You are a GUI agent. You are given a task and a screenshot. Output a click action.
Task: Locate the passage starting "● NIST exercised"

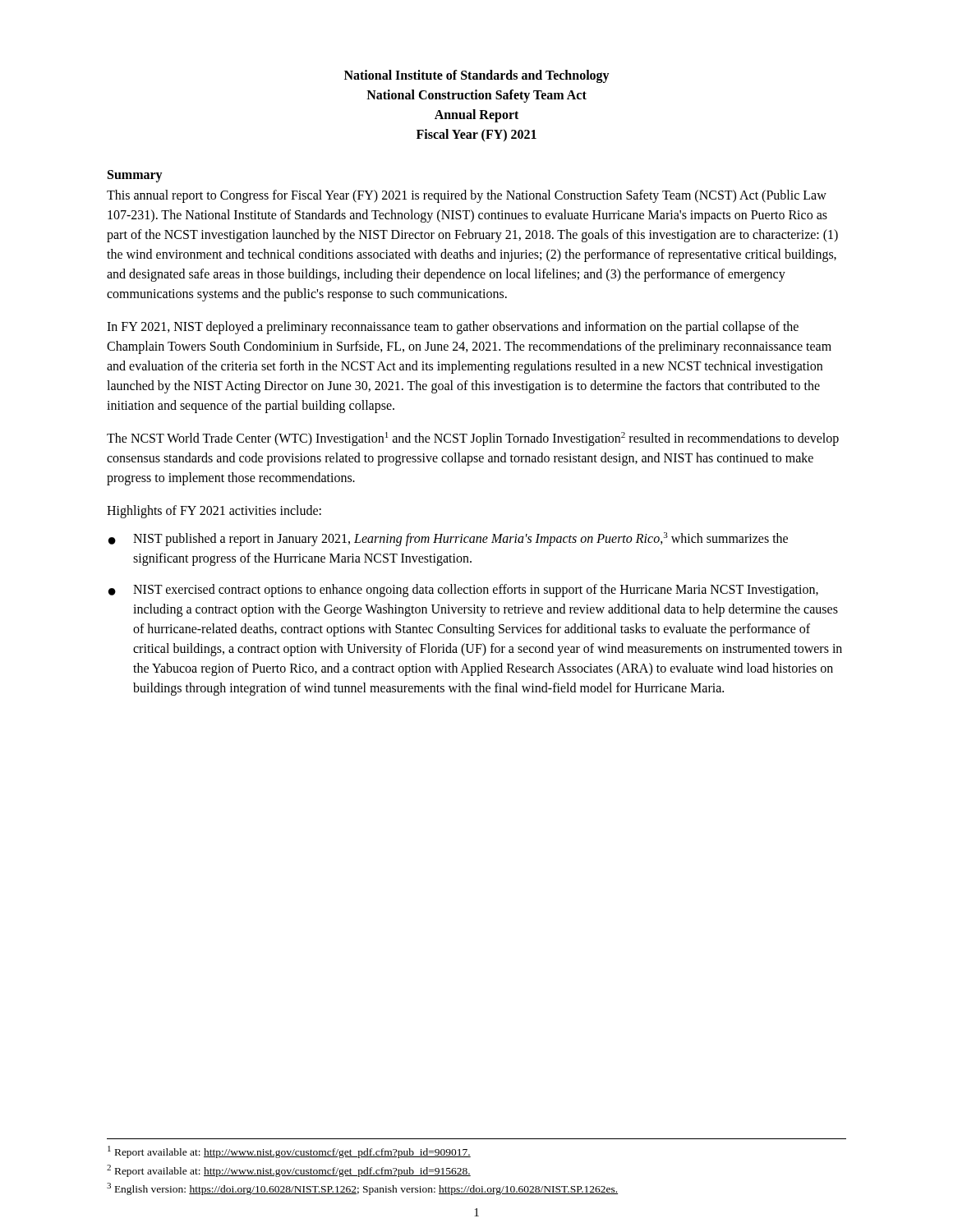[476, 639]
